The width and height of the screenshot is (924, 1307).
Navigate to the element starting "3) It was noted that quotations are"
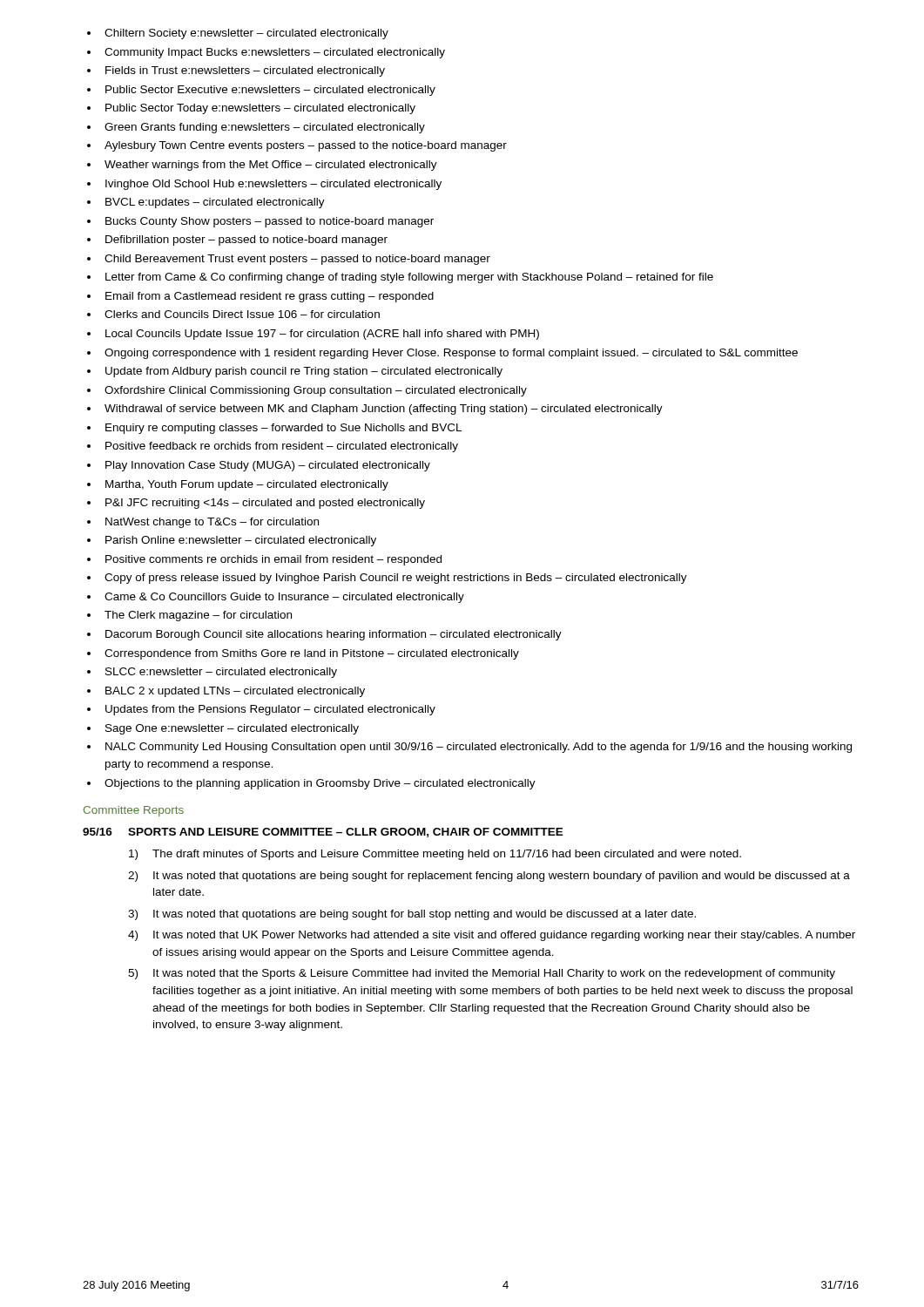(493, 914)
